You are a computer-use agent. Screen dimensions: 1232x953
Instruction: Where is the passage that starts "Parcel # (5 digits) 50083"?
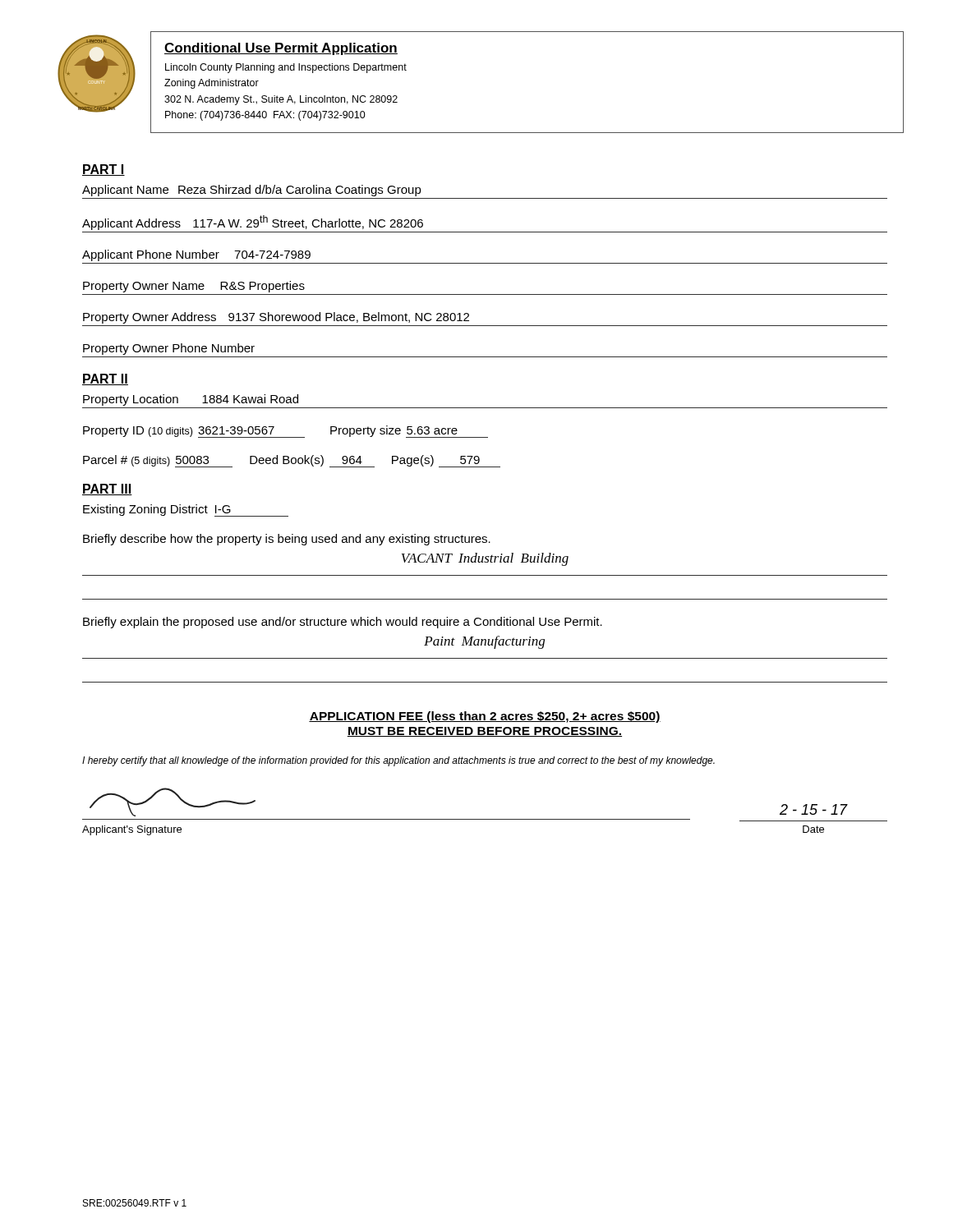(291, 460)
